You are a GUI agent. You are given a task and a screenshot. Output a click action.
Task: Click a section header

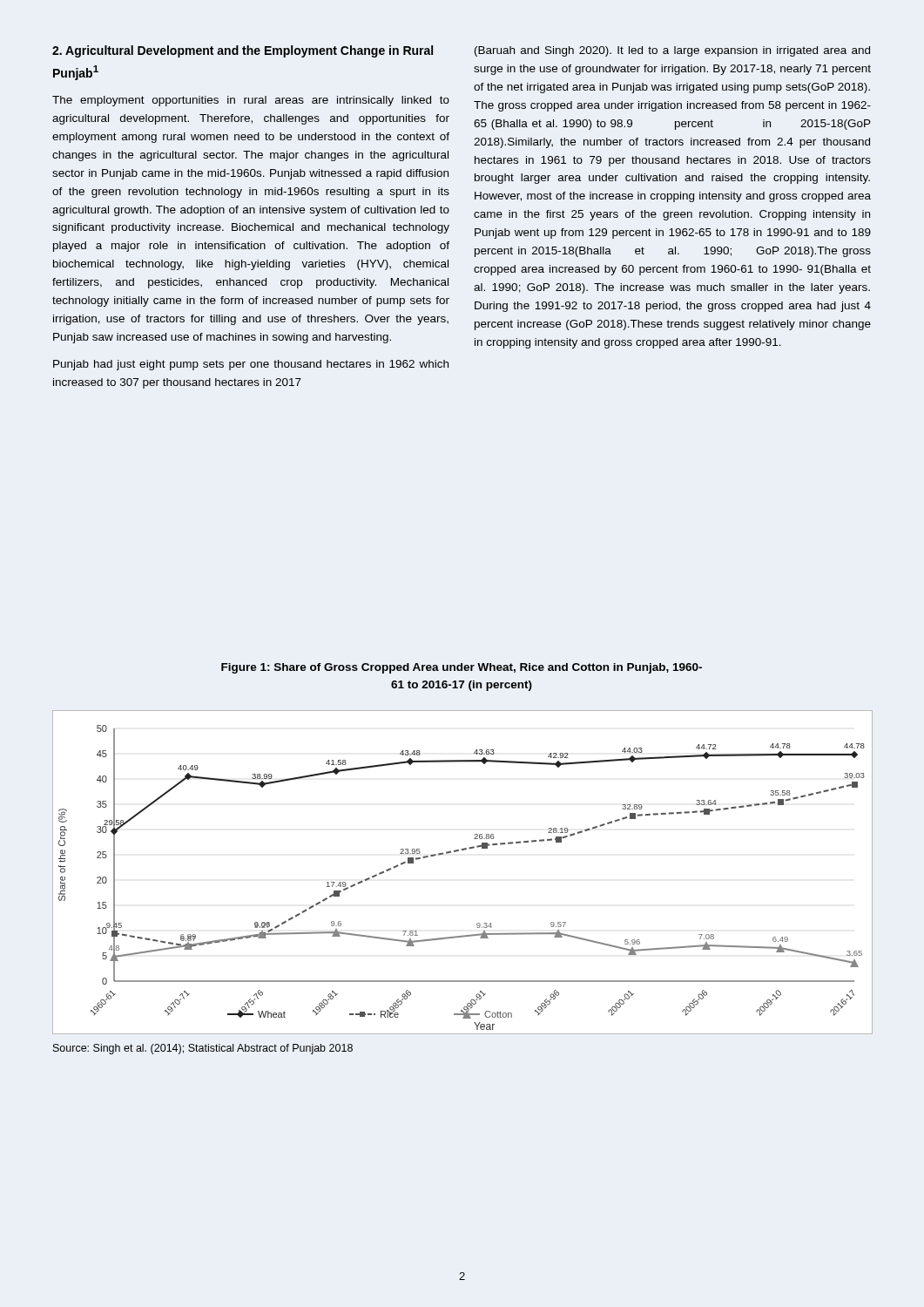(x=243, y=62)
